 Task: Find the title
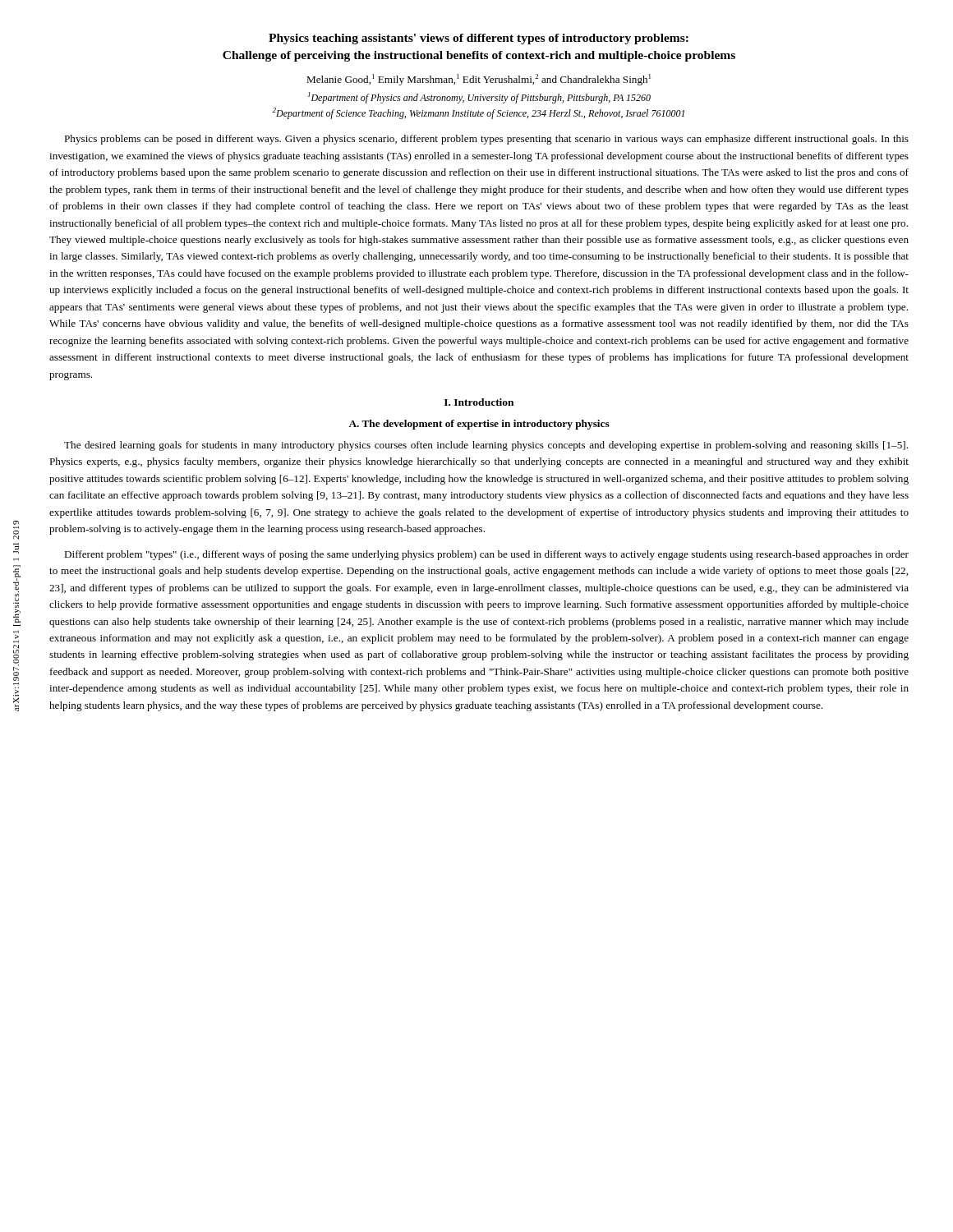click(x=479, y=47)
